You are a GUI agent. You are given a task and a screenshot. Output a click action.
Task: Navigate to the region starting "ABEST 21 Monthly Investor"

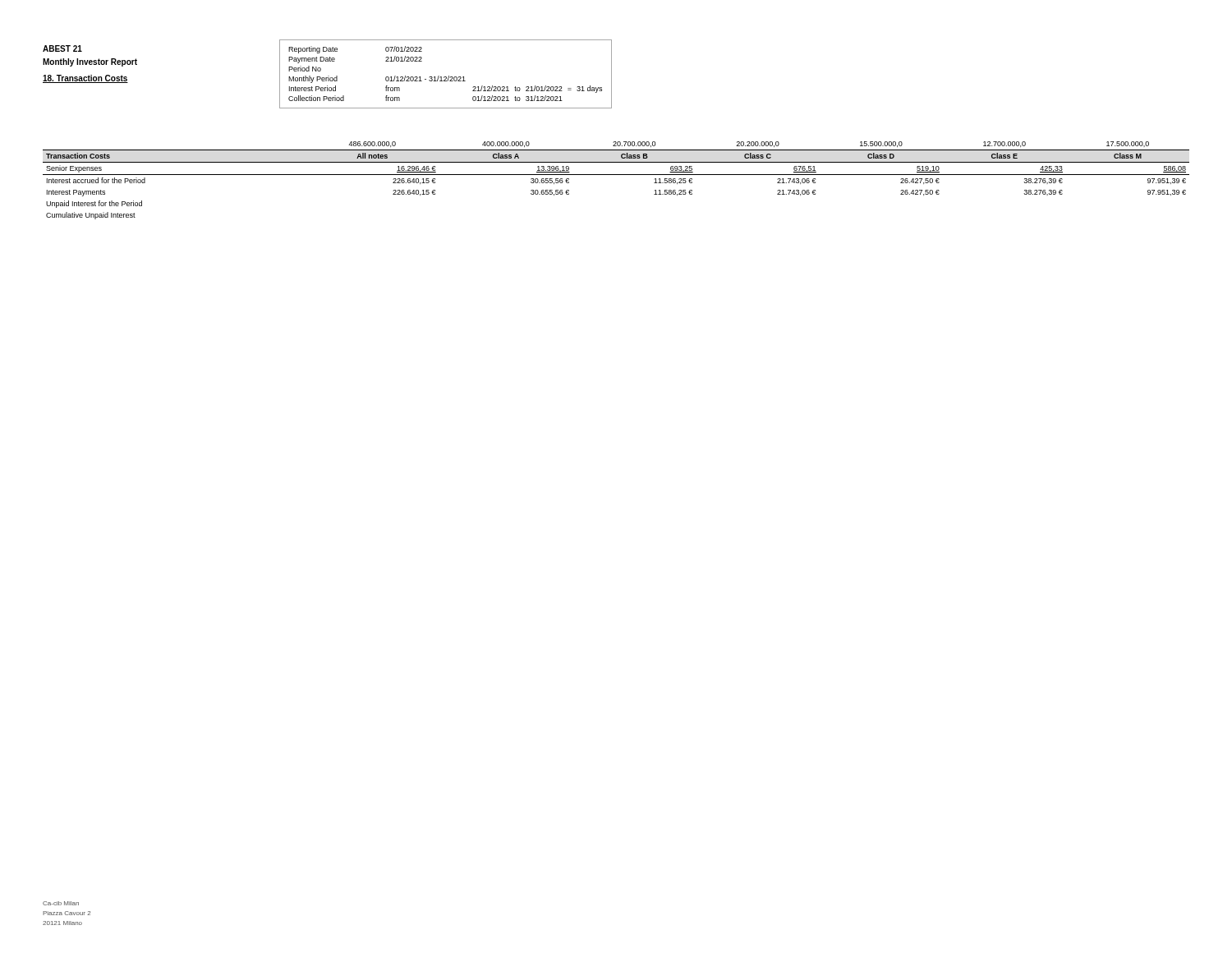90,56
